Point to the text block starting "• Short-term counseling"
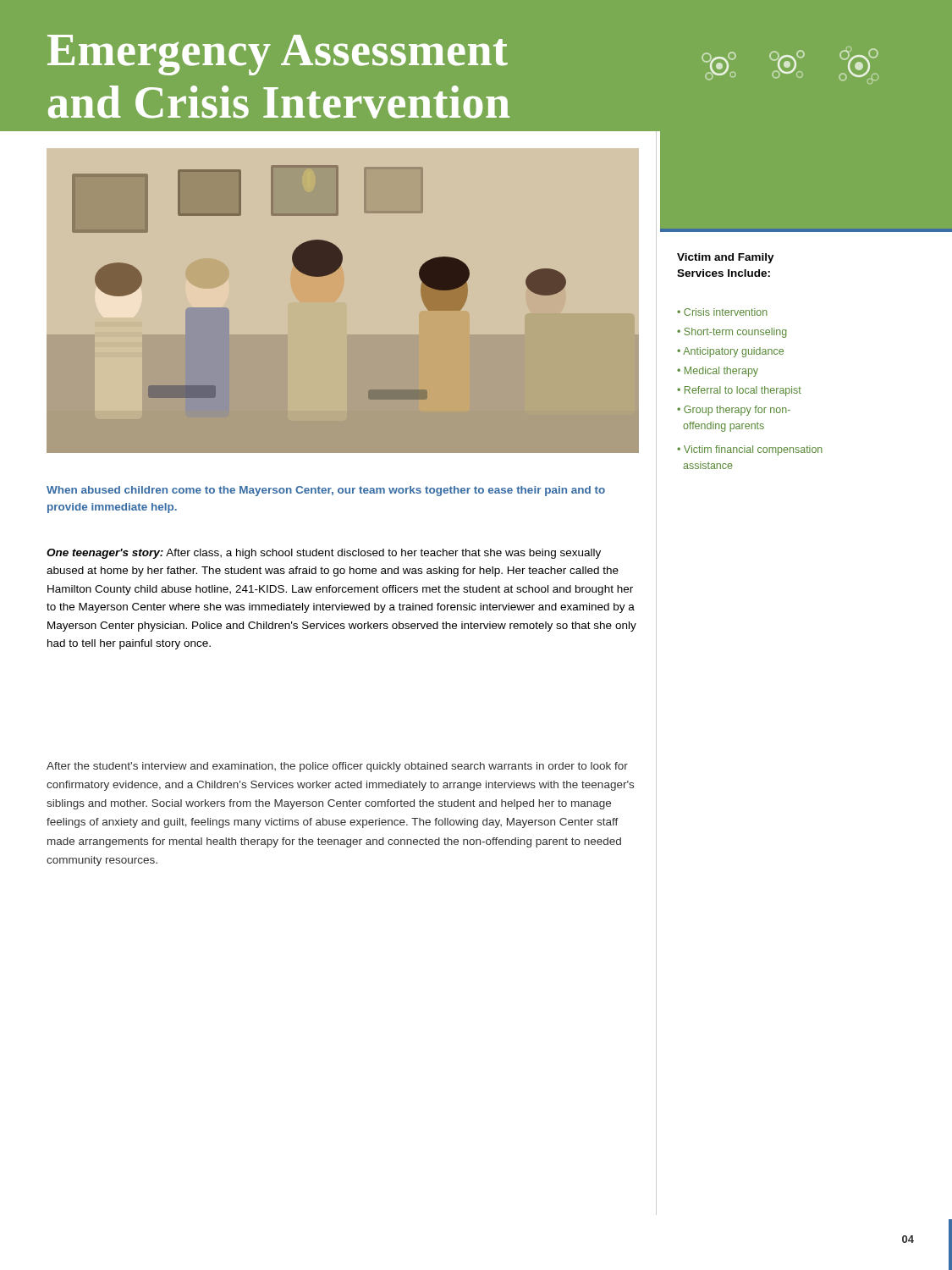The width and height of the screenshot is (952, 1270). click(798, 332)
